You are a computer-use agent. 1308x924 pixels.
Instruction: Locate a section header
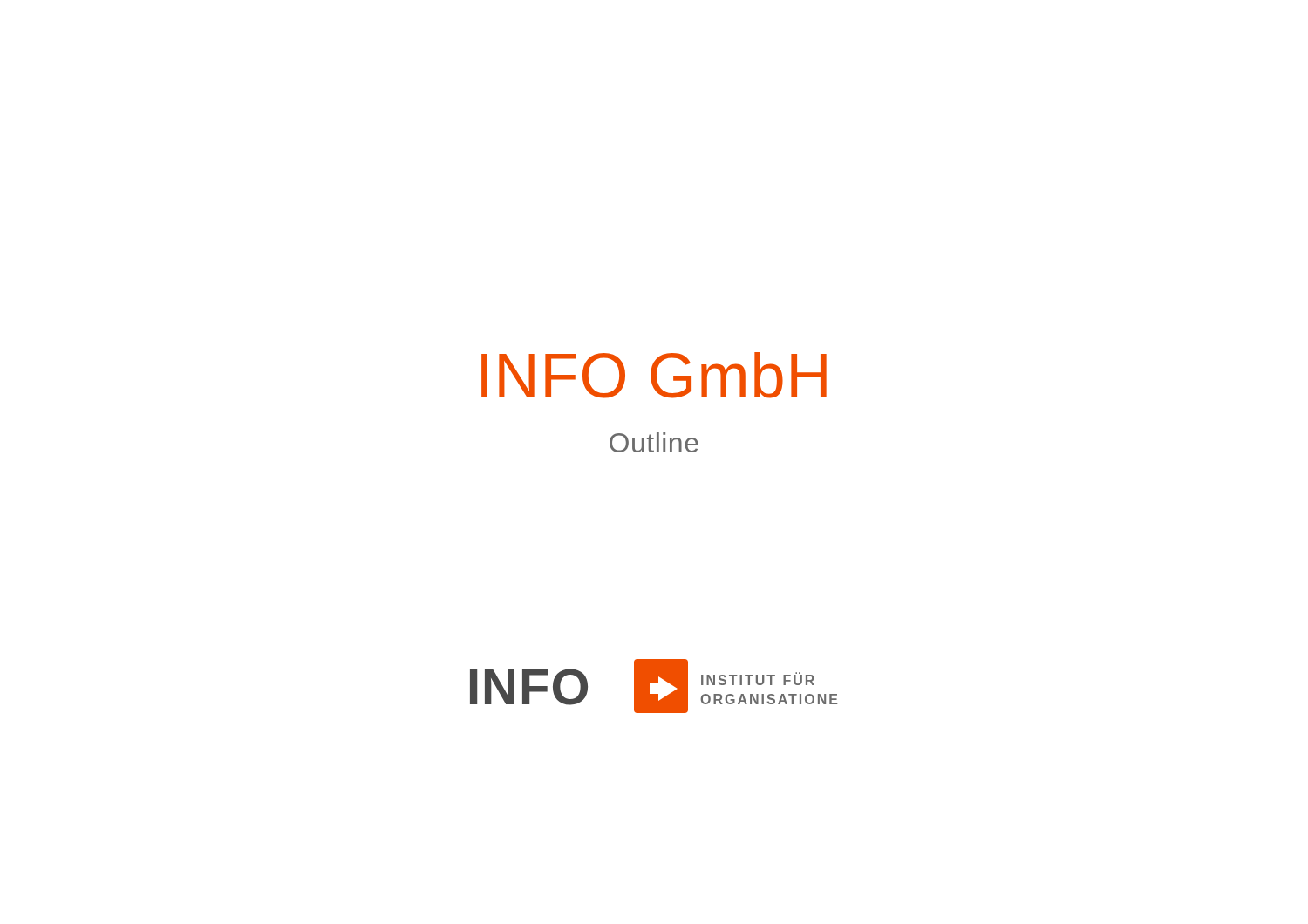point(654,443)
